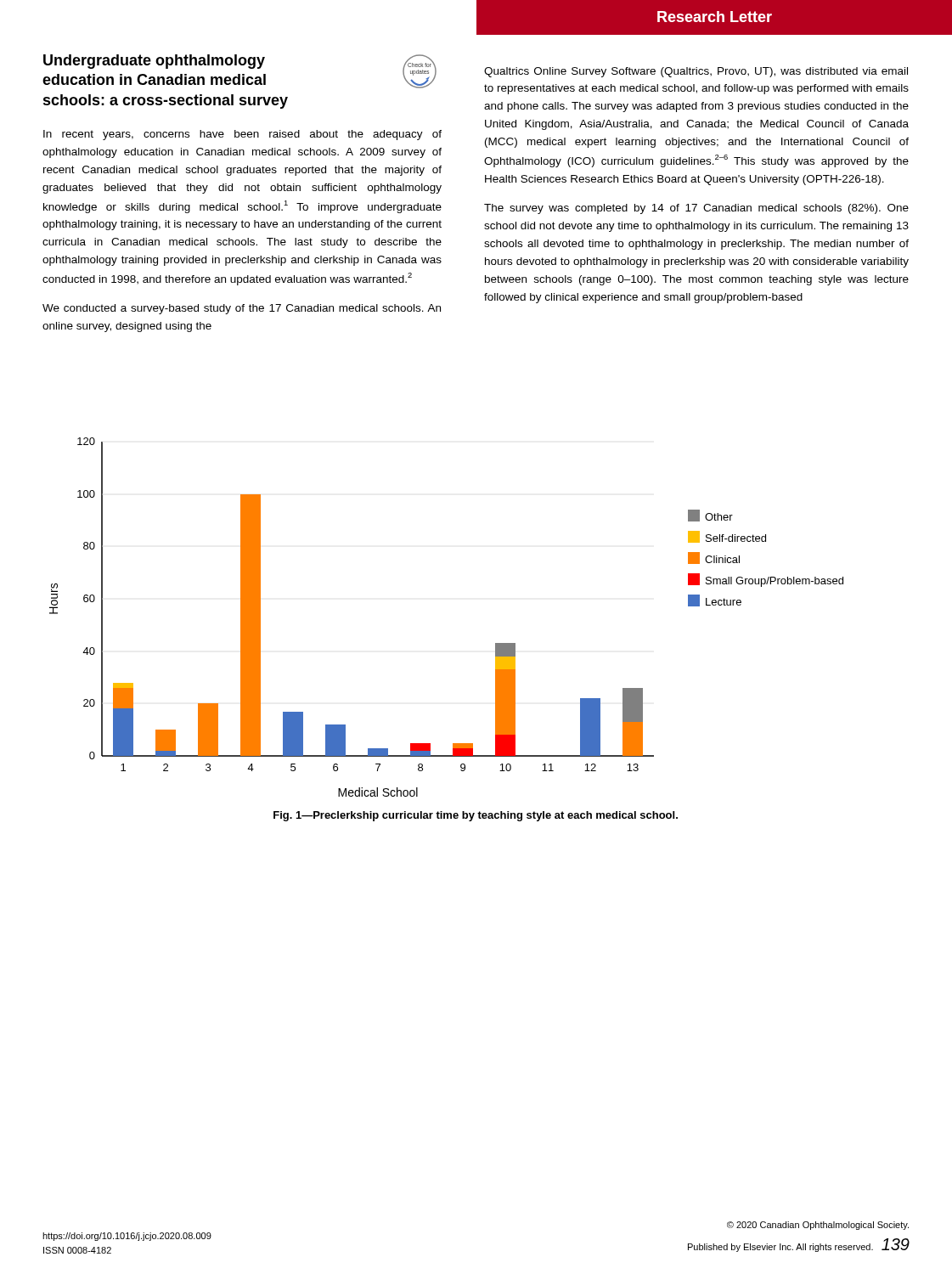
Task: Click on the text block starting "In recent years, concerns have been raised about"
Action: pos(242,207)
